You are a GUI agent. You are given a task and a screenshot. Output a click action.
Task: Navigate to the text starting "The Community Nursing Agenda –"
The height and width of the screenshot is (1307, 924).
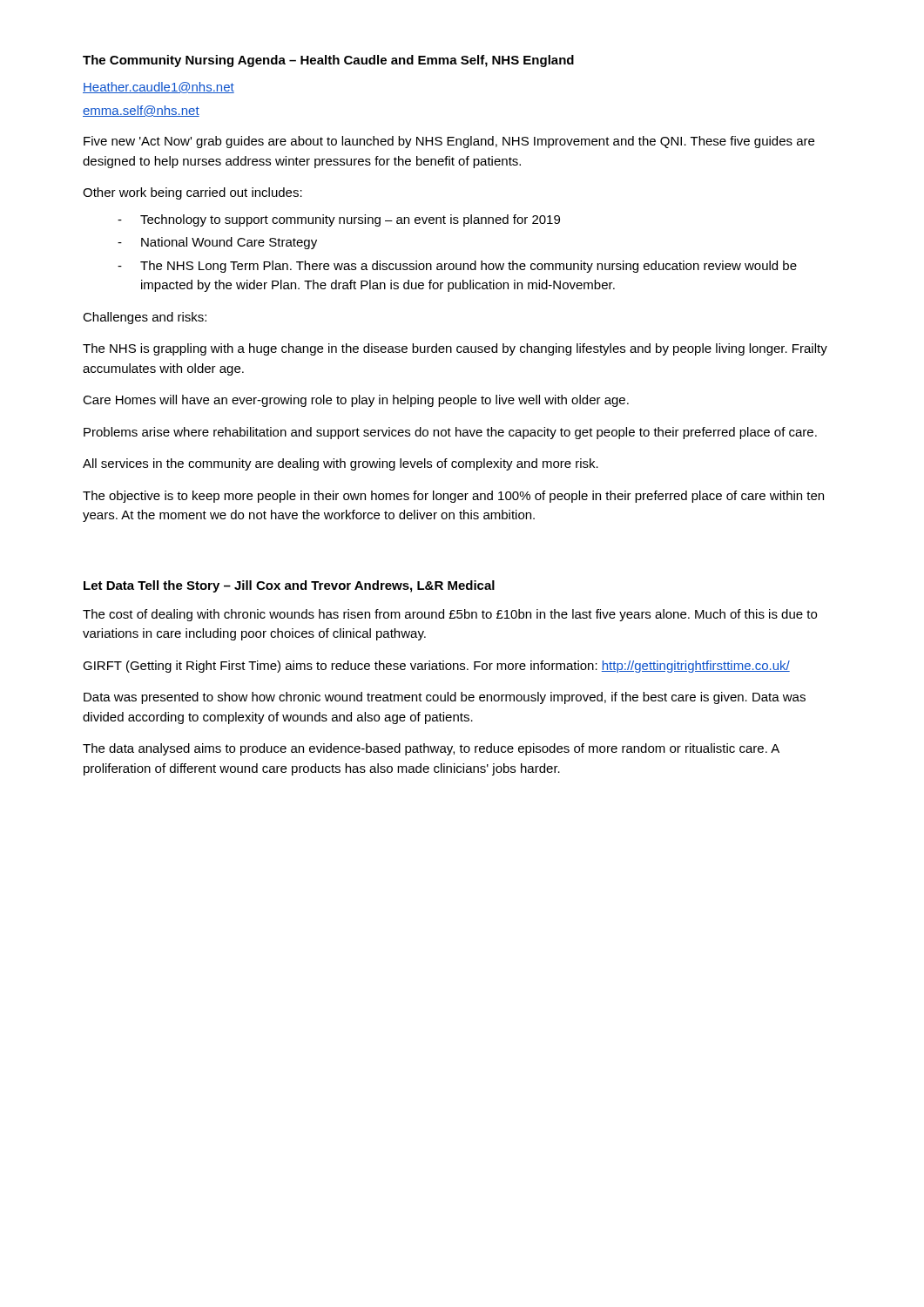click(x=329, y=60)
